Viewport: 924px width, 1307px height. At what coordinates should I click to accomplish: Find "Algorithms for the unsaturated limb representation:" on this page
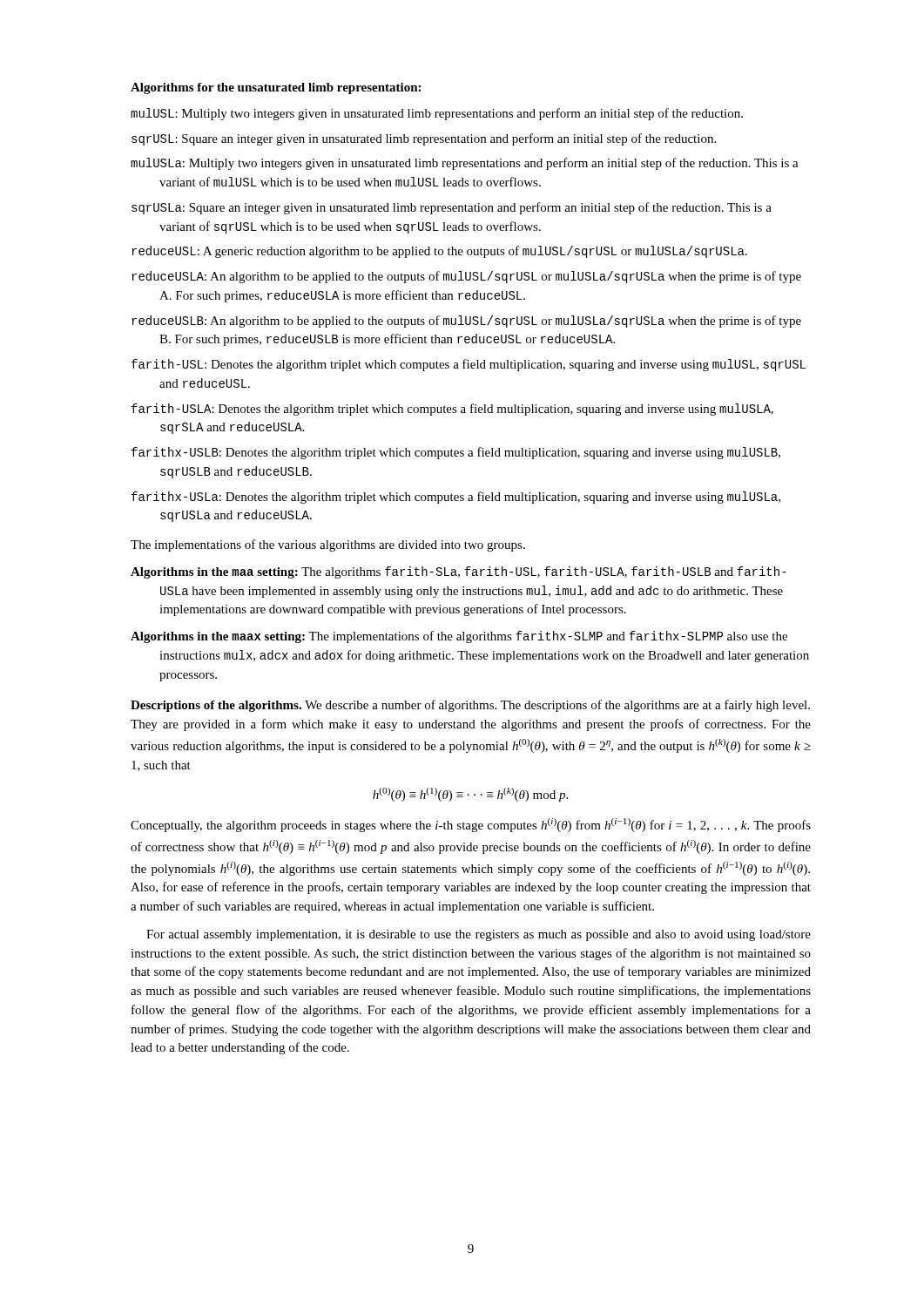276,87
